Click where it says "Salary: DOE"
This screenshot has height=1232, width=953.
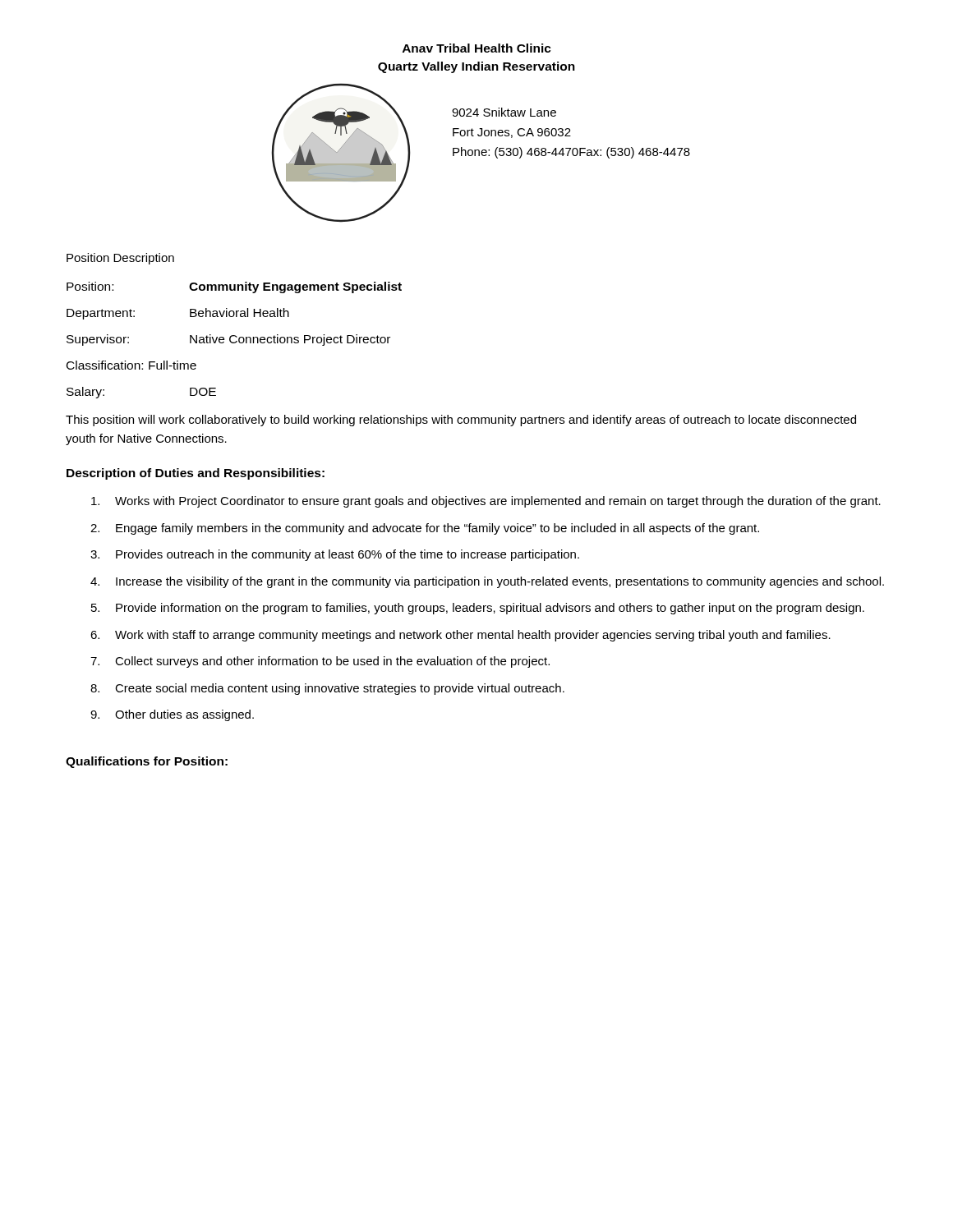pyautogui.click(x=83, y=392)
